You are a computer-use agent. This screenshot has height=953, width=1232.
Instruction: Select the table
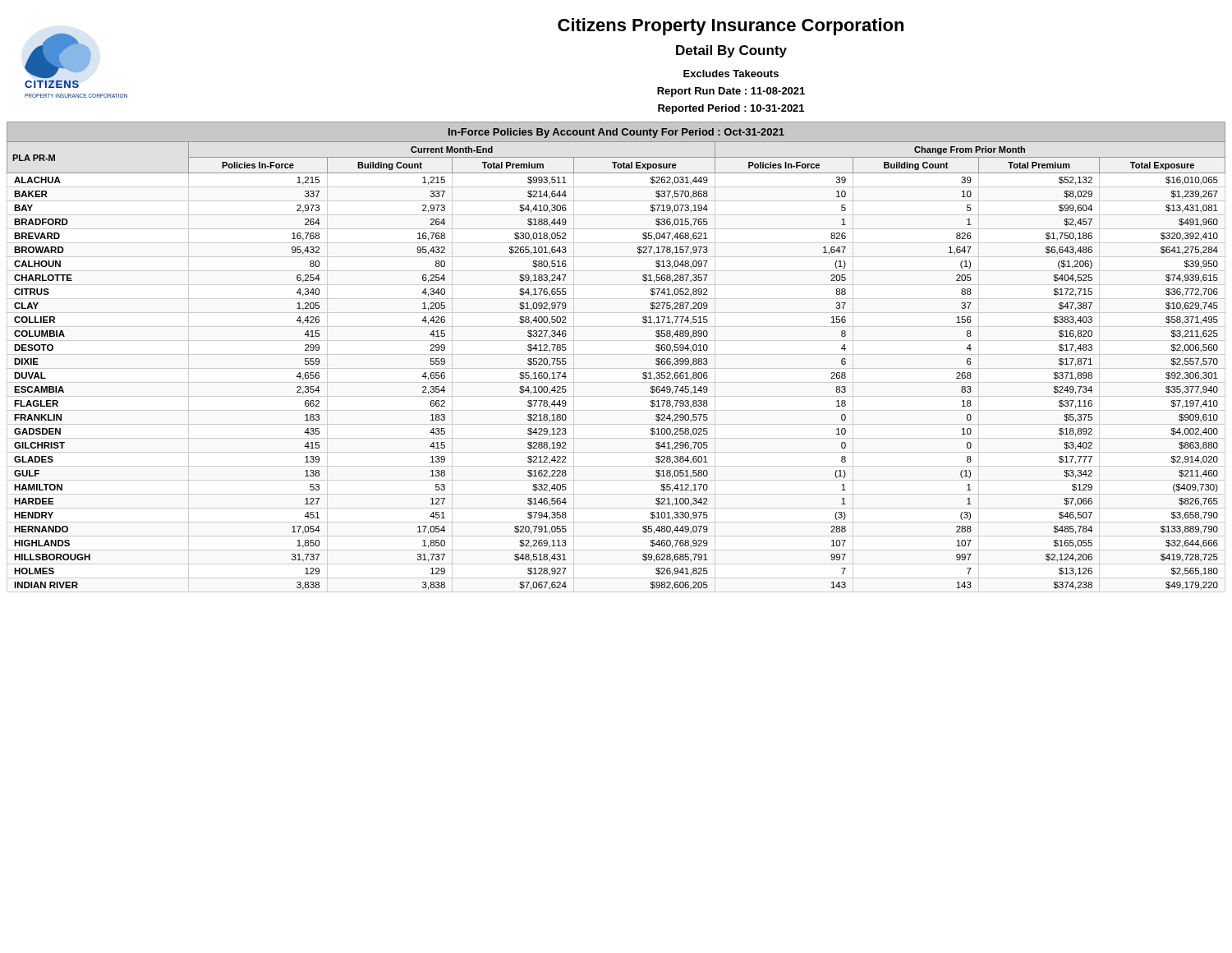tap(616, 357)
